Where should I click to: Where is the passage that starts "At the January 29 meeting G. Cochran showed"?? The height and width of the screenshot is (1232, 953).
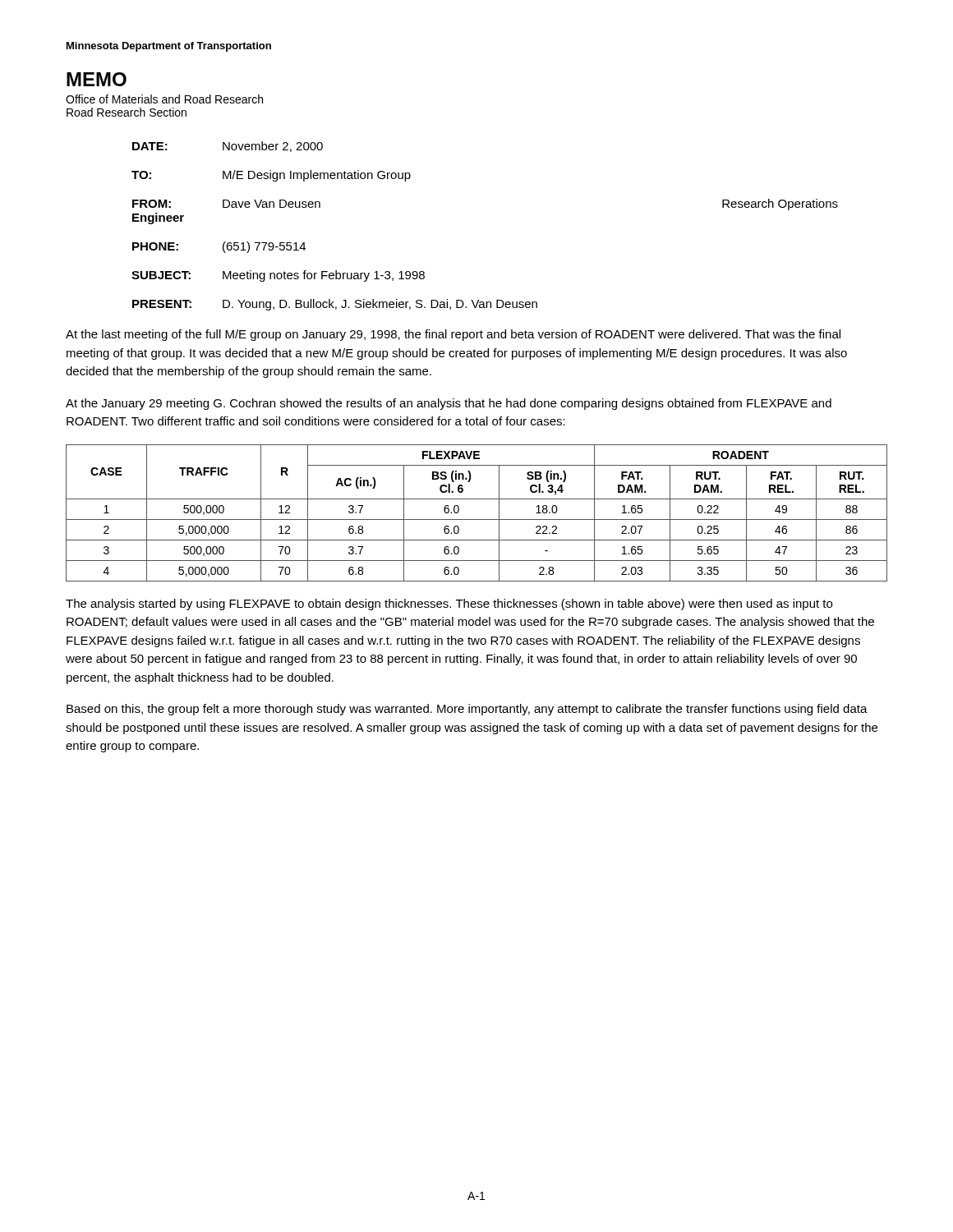tap(449, 412)
